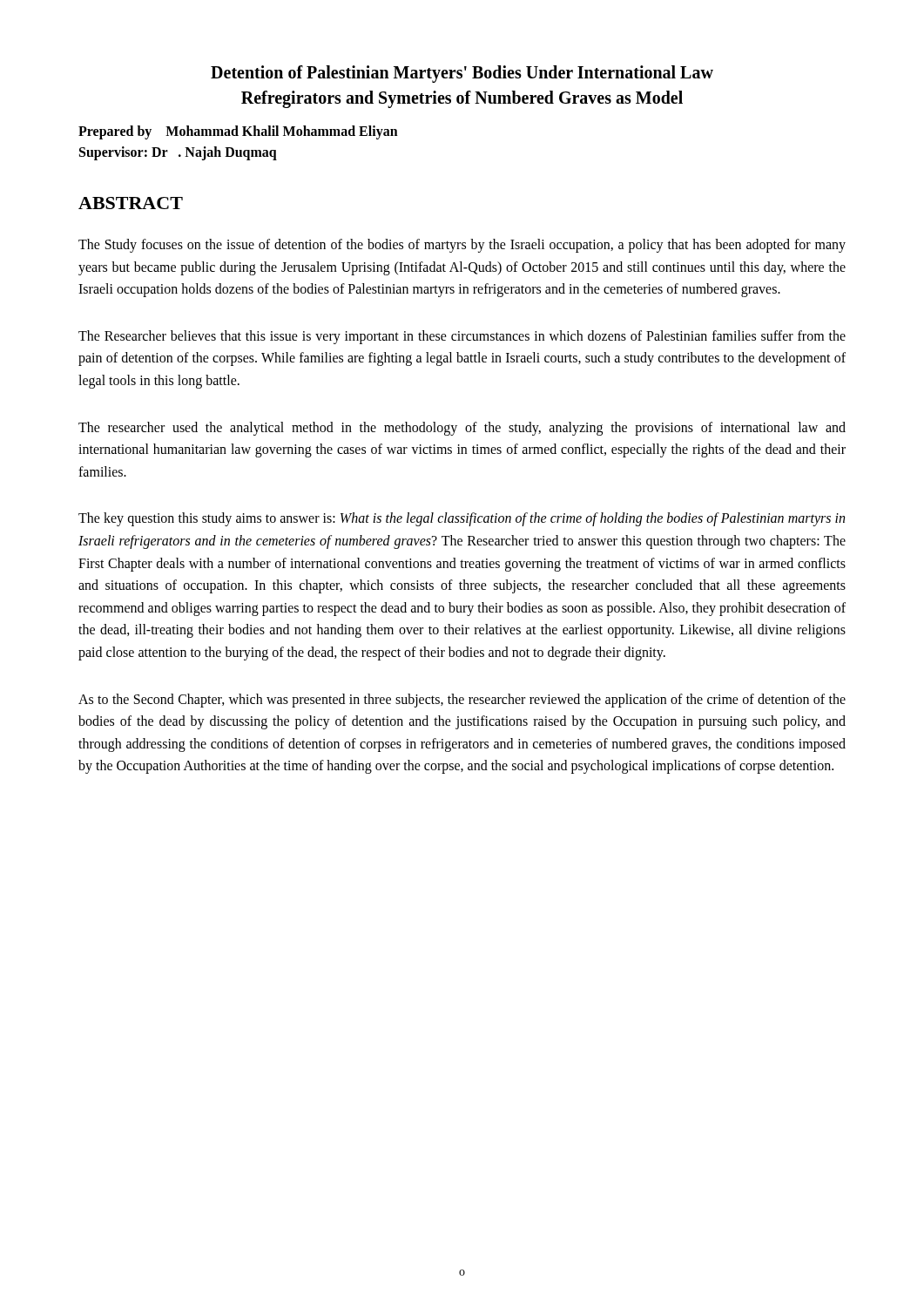Where does it say "Prepared by Mohammad Khalil Mohammad Eliyan"?
This screenshot has width=924, height=1307.
[x=238, y=131]
